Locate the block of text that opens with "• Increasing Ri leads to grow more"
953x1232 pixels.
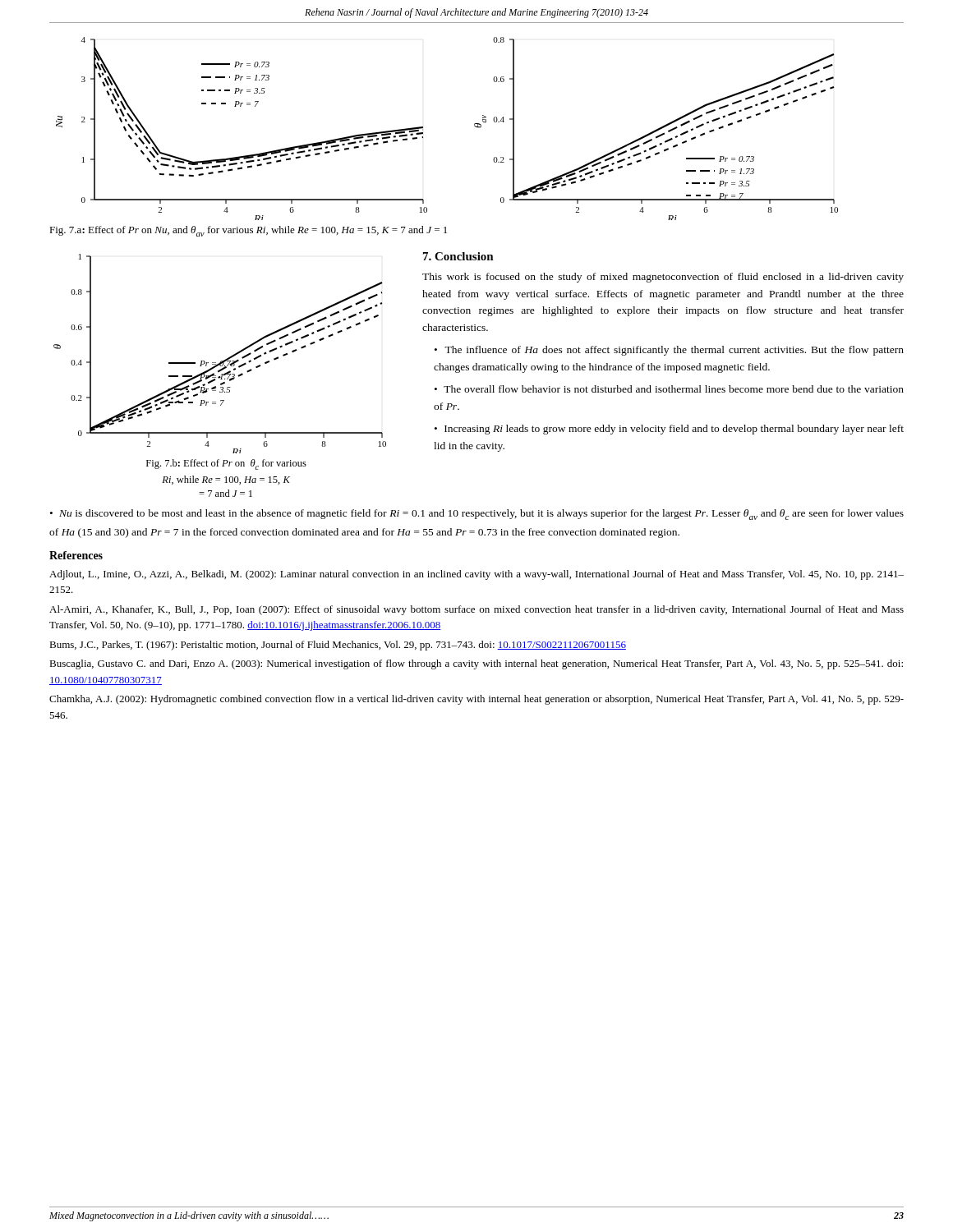coord(669,437)
